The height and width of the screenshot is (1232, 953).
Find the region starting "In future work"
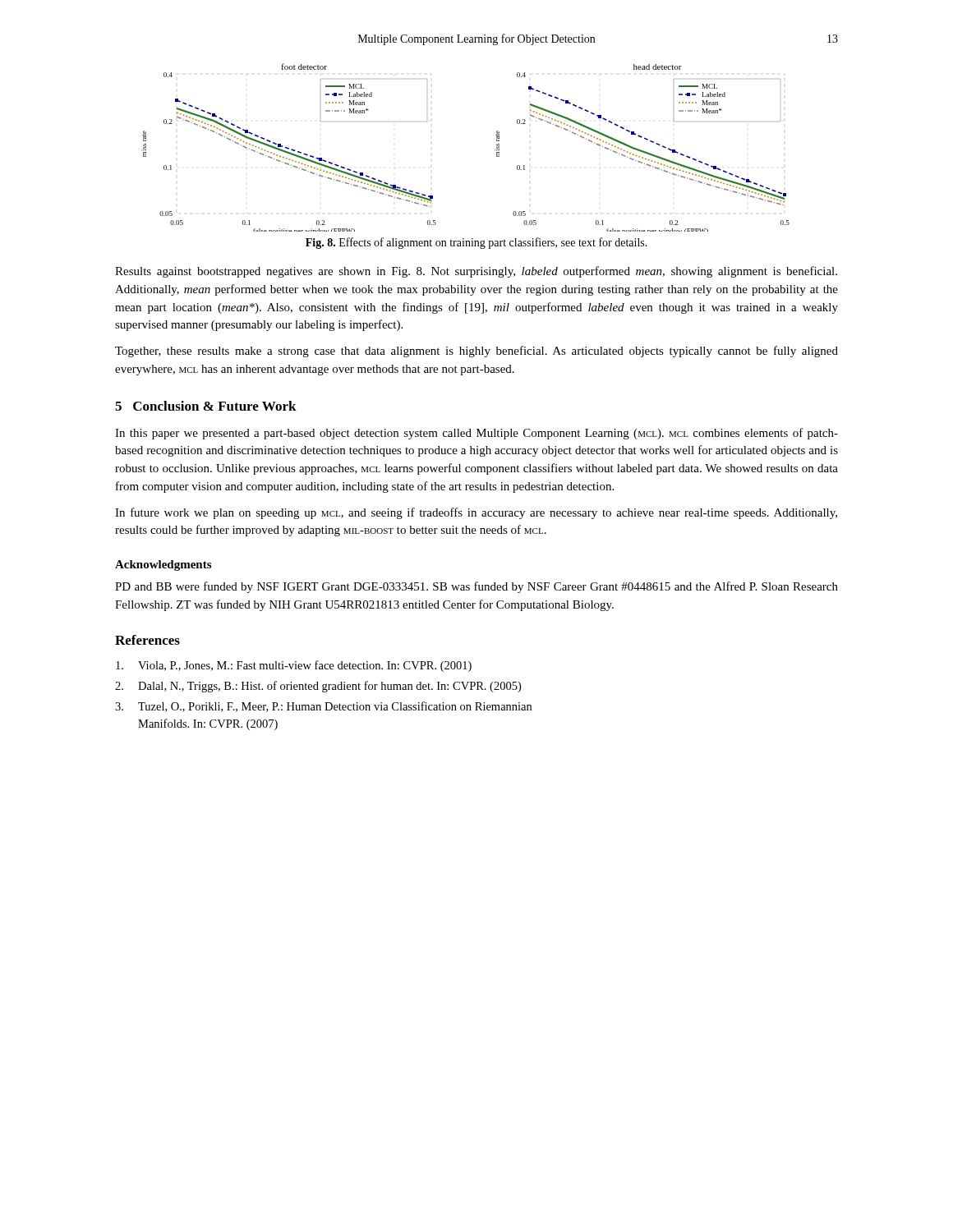(476, 521)
